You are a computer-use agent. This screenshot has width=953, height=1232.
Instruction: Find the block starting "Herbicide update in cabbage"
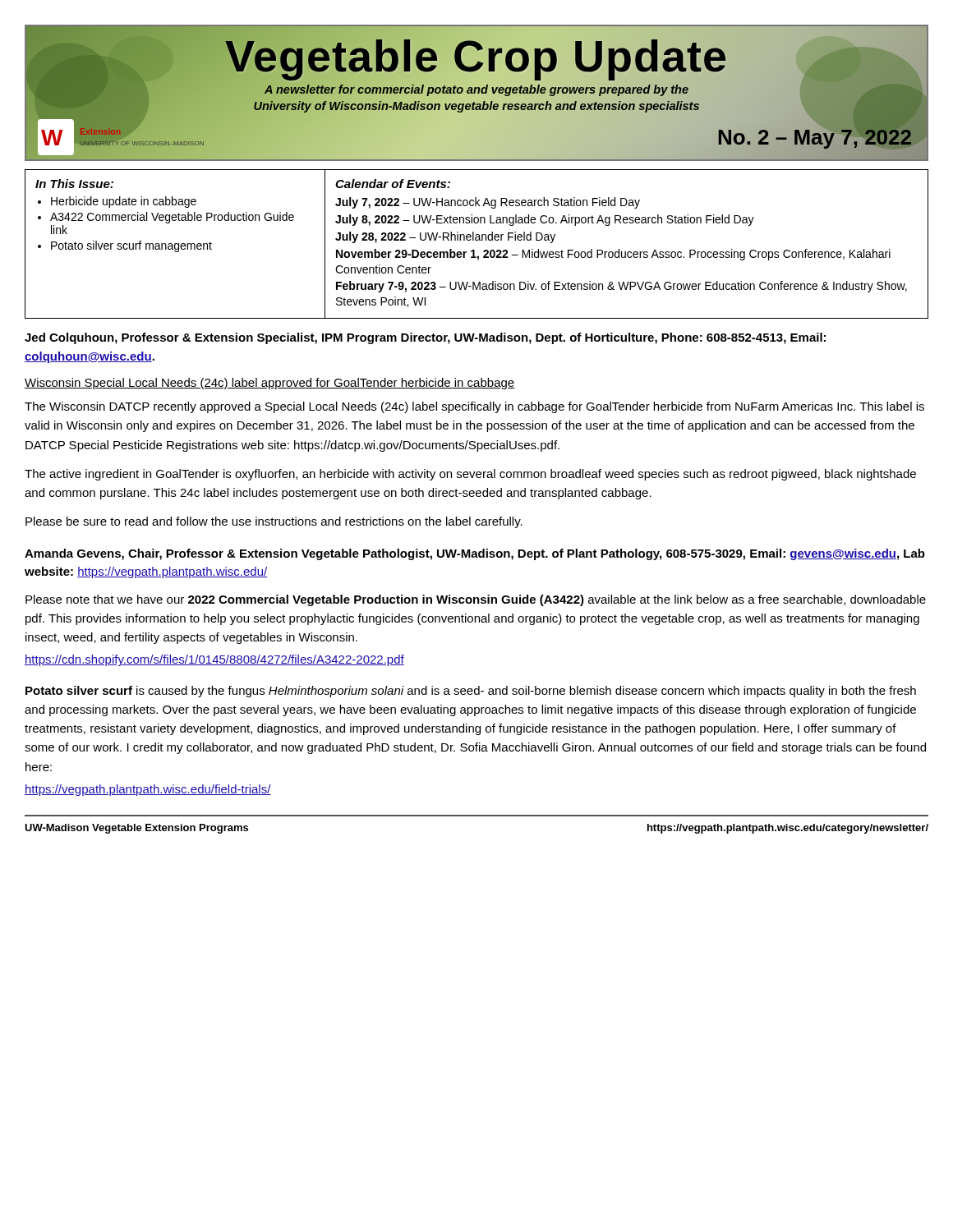pyautogui.click(x=123, y=201)
